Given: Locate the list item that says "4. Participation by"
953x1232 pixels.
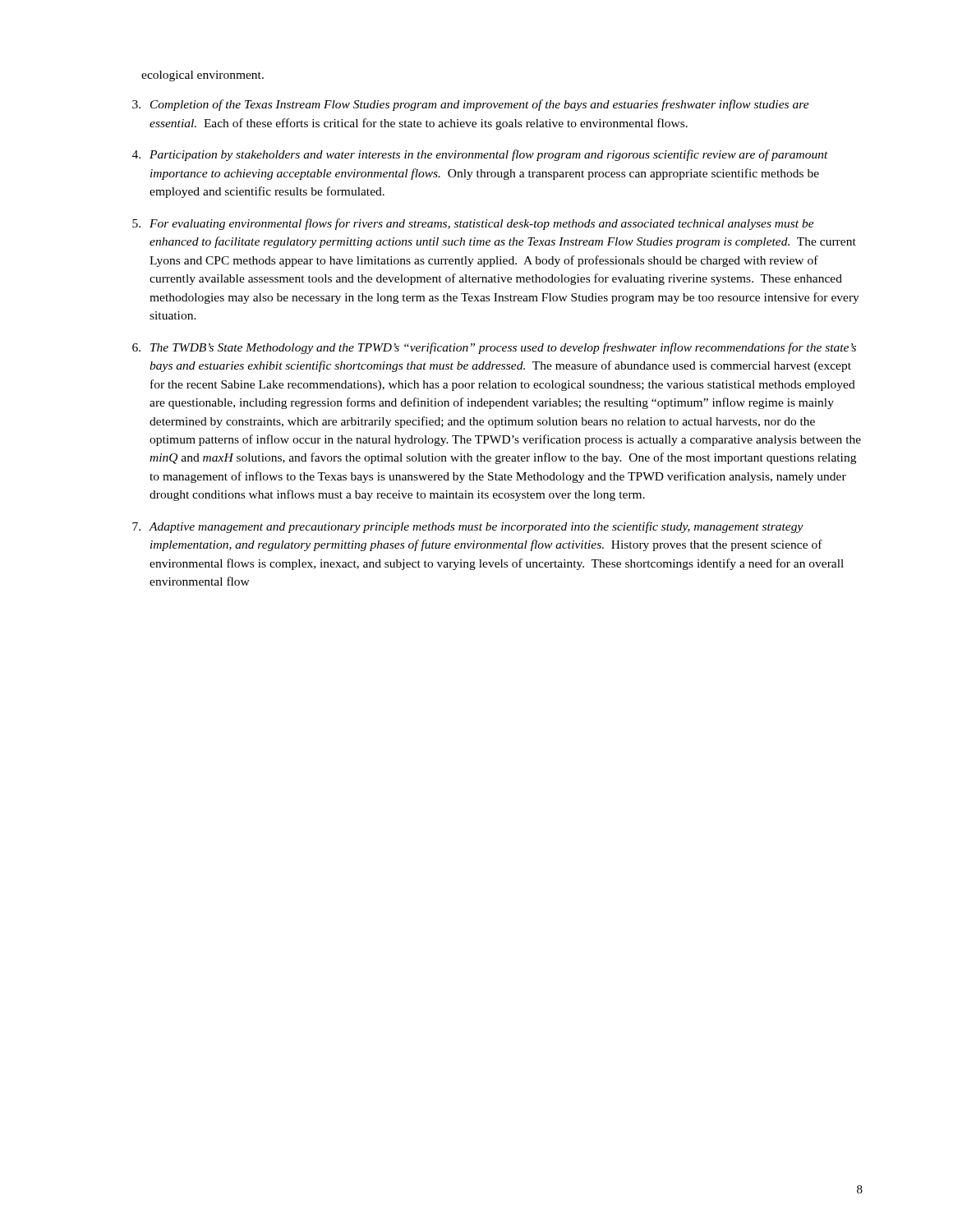Looking at the screenshot, I should point(485,173).
